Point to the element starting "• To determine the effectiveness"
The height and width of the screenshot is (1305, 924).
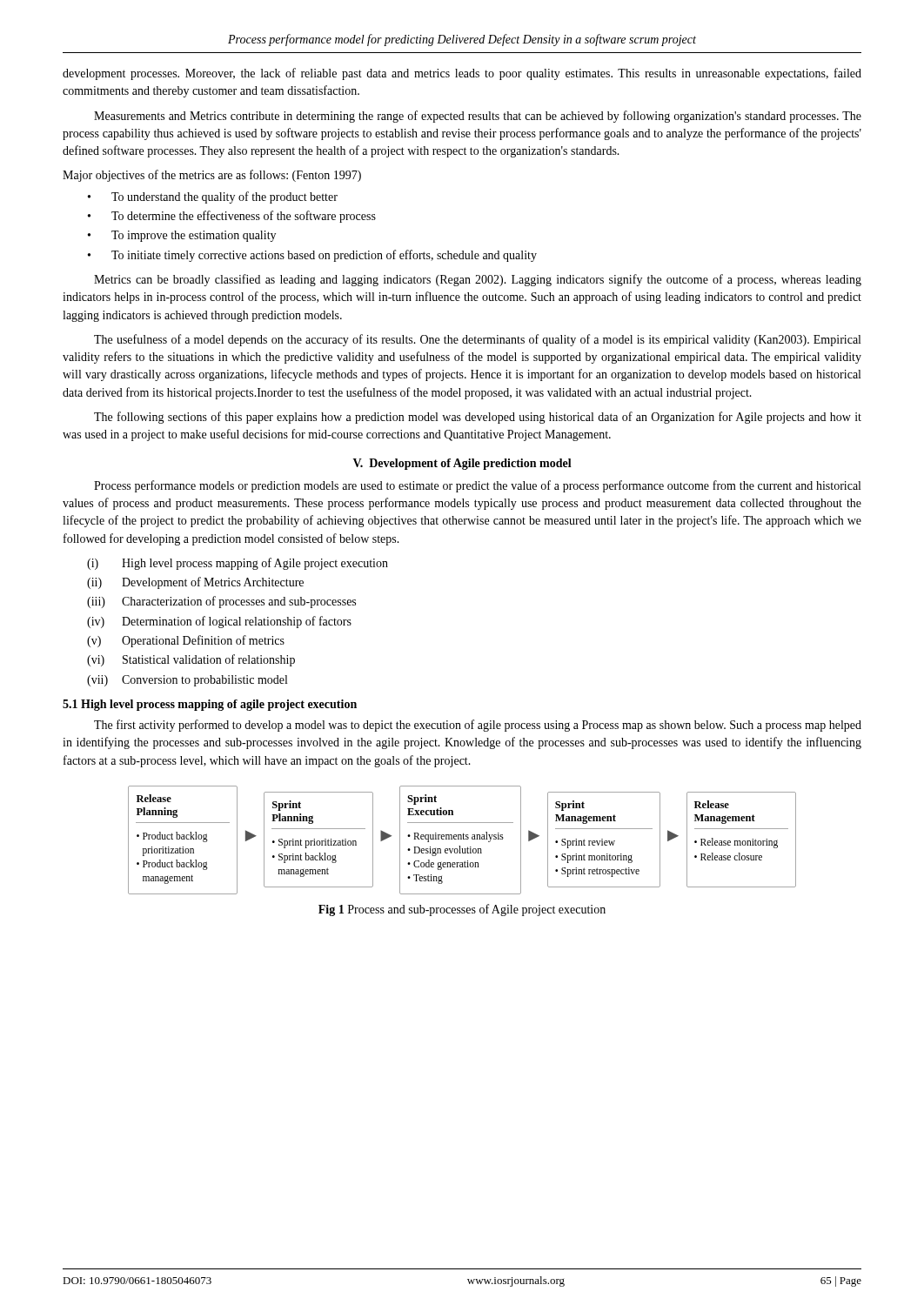tap(232, 217)
